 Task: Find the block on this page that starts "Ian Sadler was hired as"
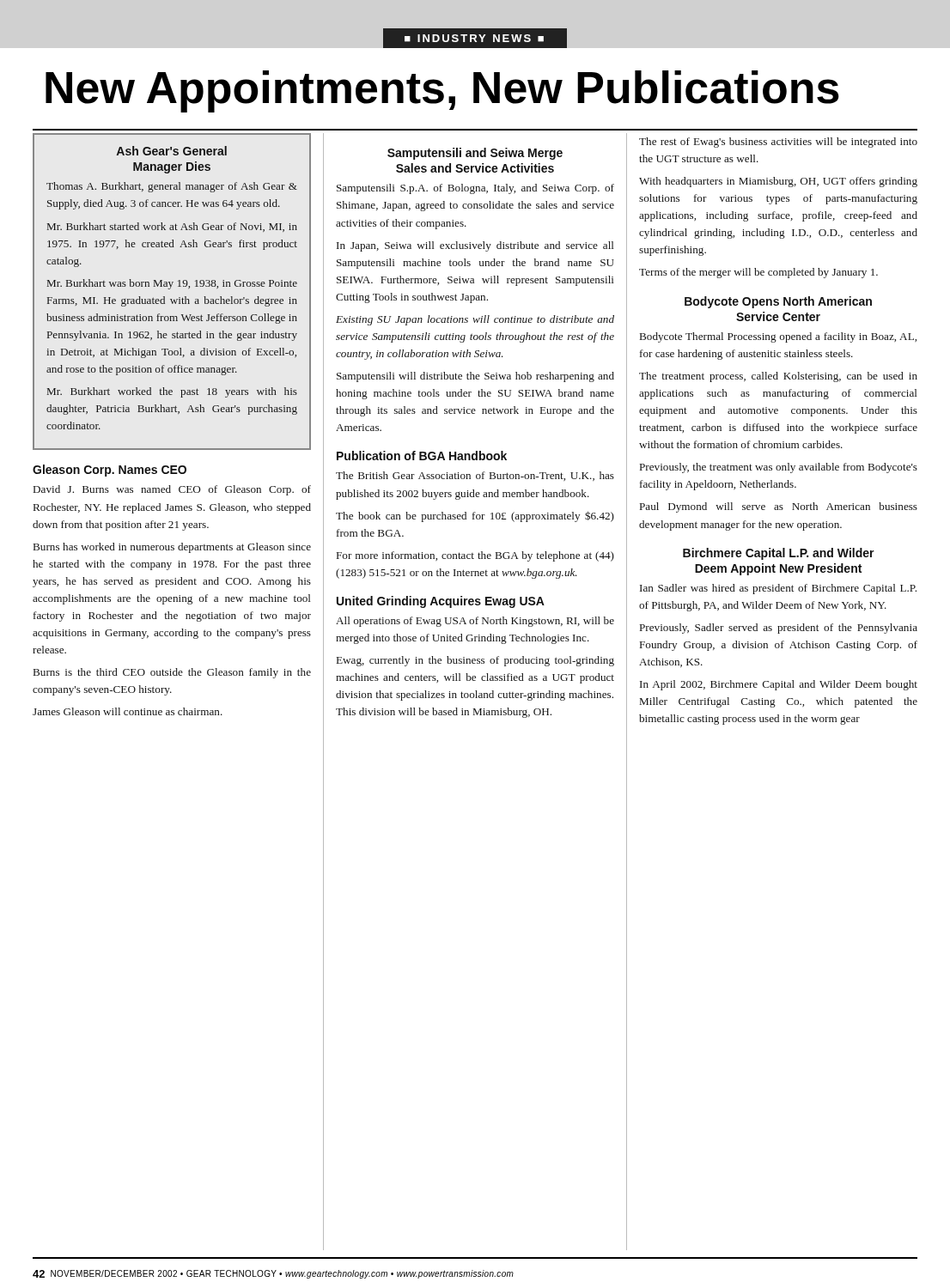pyautogui.click(x=778, y=654)
